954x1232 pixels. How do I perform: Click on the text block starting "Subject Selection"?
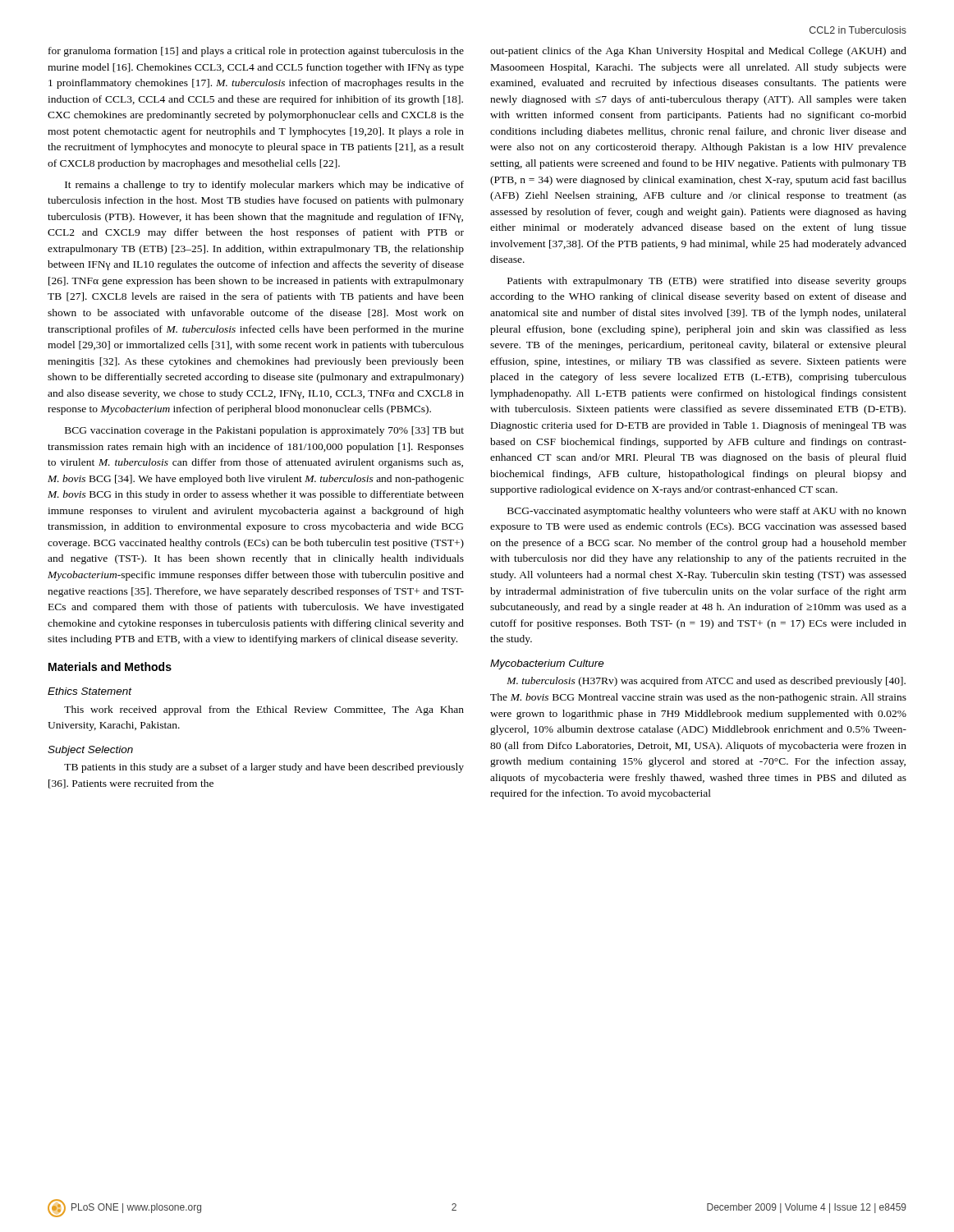pos(90,749)
